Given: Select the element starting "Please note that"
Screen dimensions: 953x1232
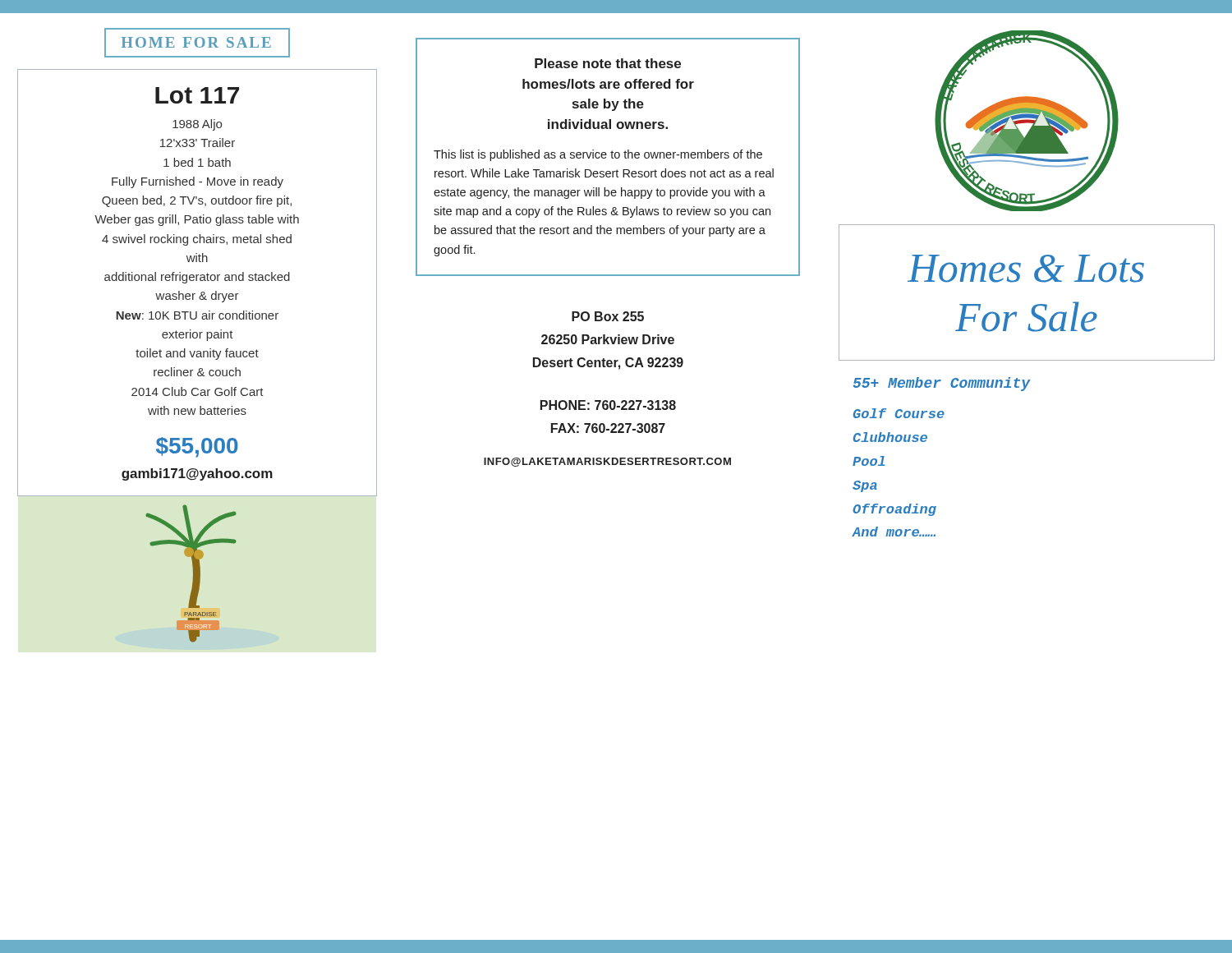Looking at the screenshot, I should [608, 157].
